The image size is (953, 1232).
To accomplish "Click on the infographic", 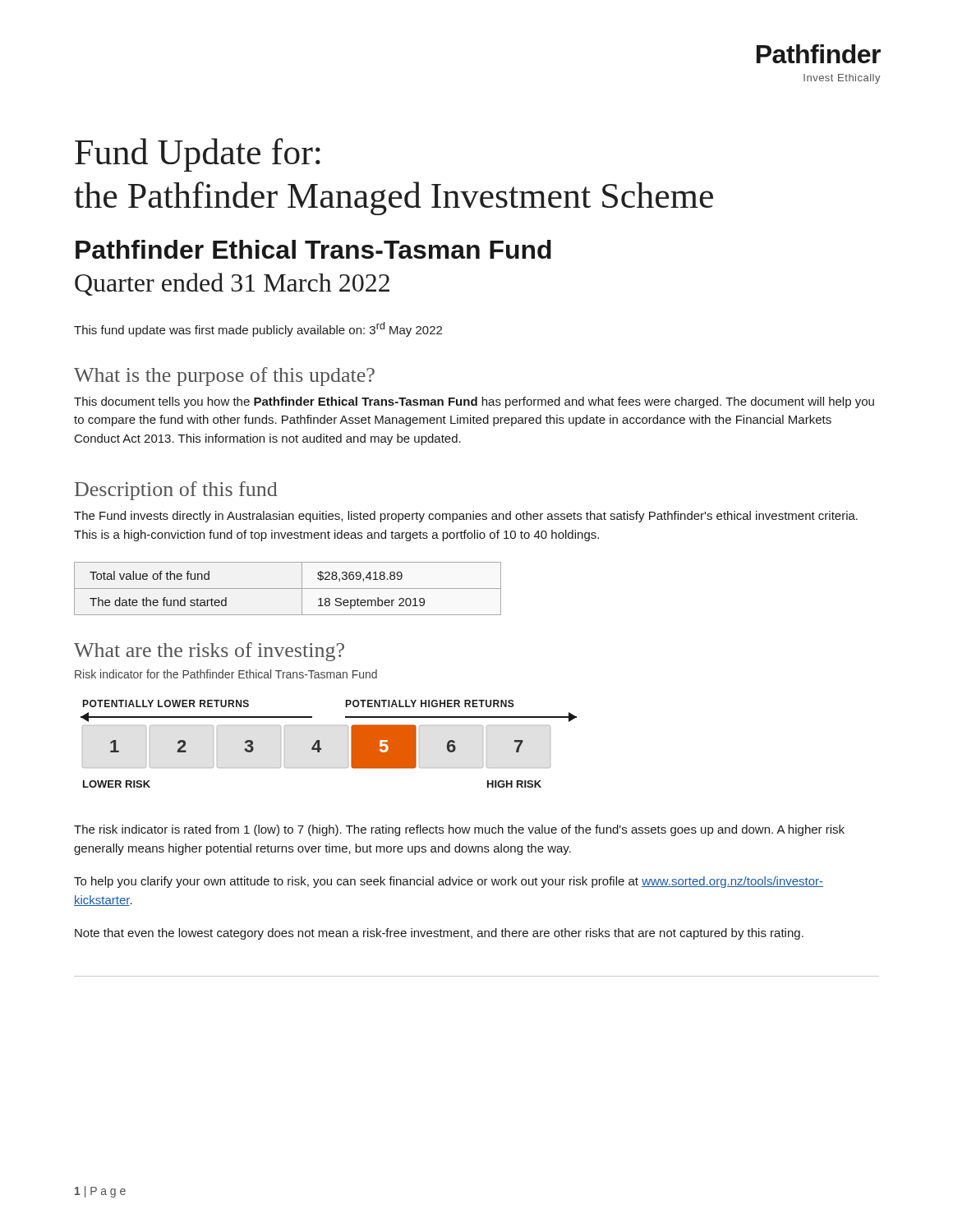I will [476, 752].
